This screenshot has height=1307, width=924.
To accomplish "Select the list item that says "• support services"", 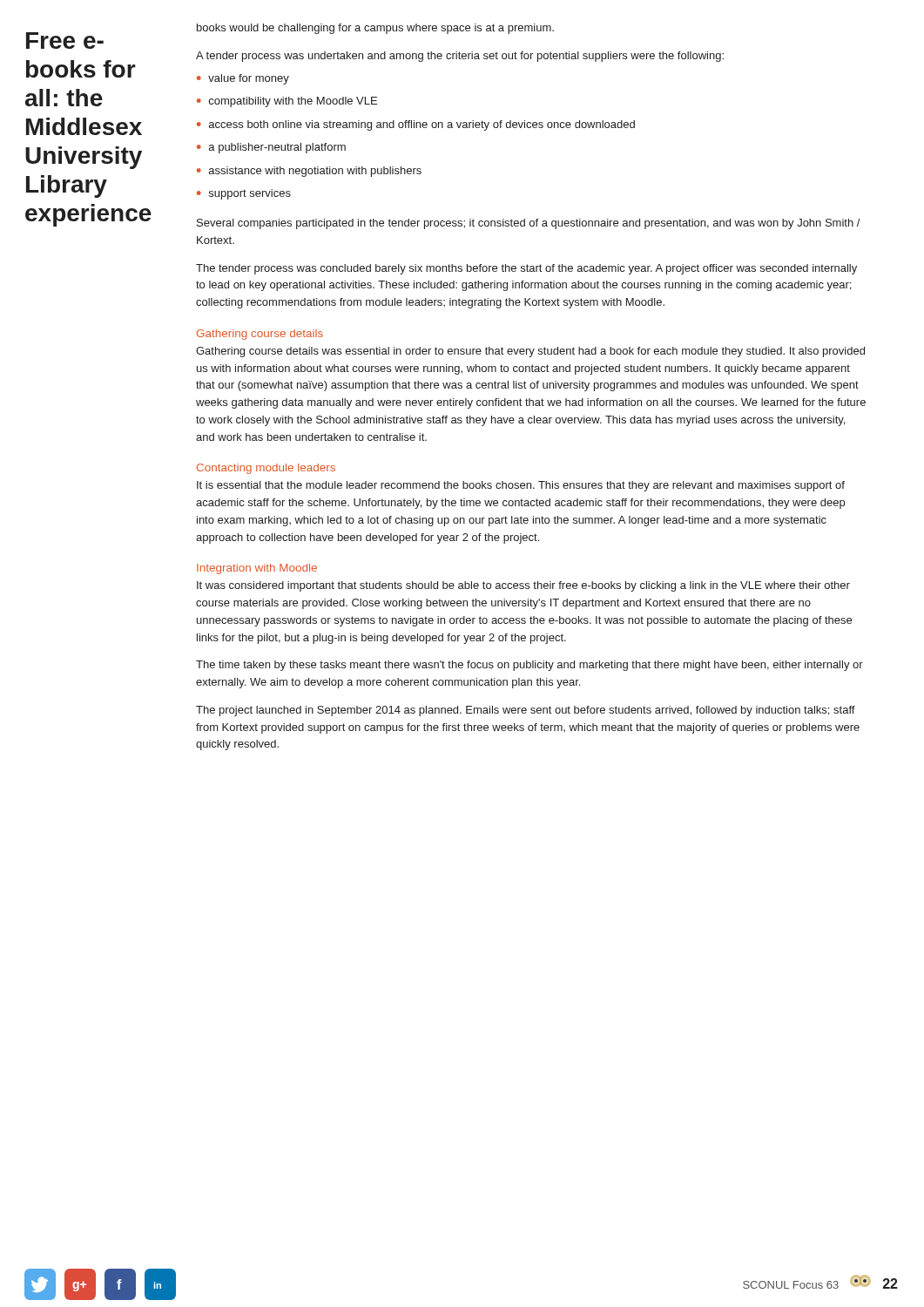I will click(x=243, y=194).
